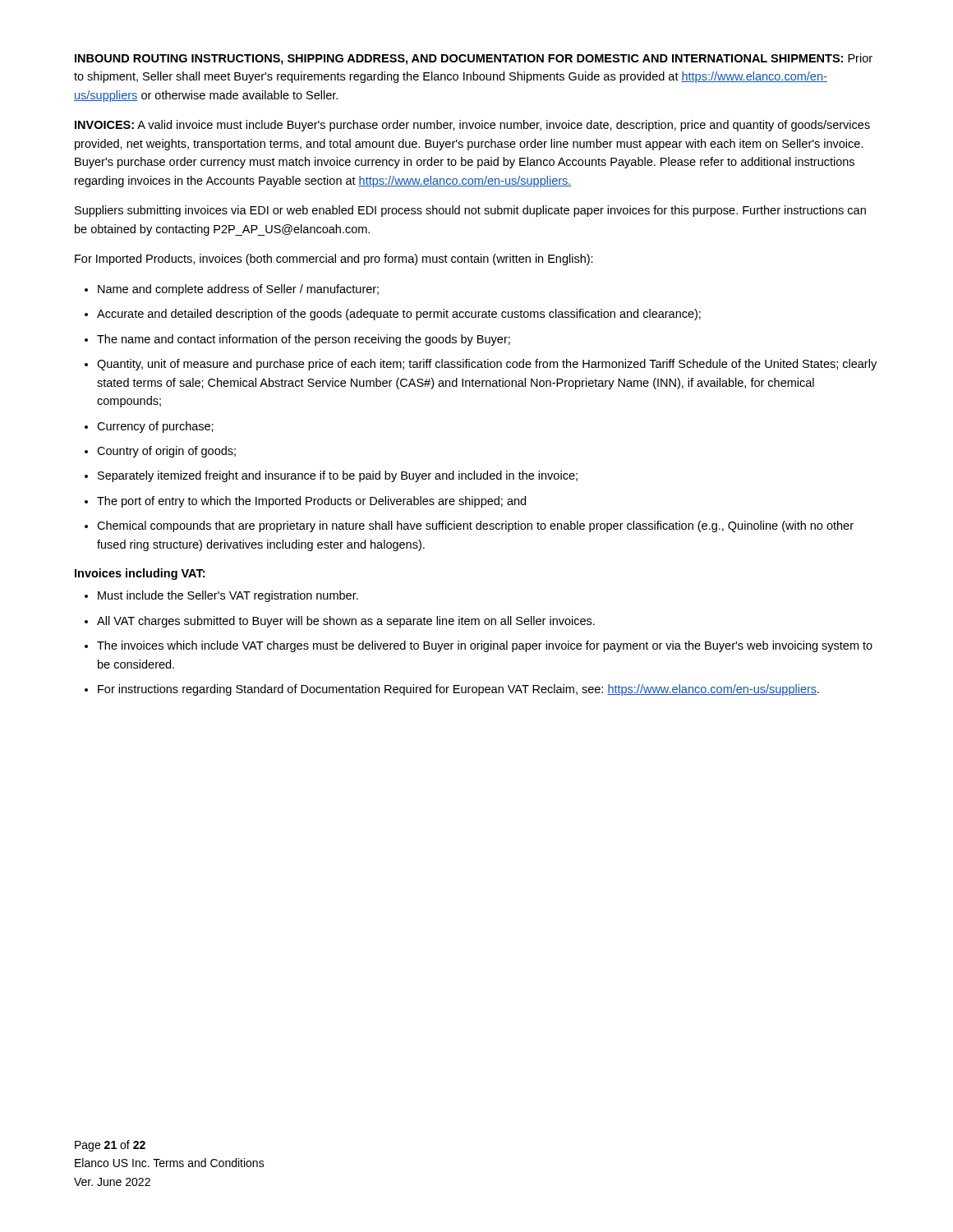Viewport: 953px width, 1232px height.
Task: Locate the block starting "INBOUND ROUTING INSTRUCTIONS,"
Action: (x=473, y=77)
